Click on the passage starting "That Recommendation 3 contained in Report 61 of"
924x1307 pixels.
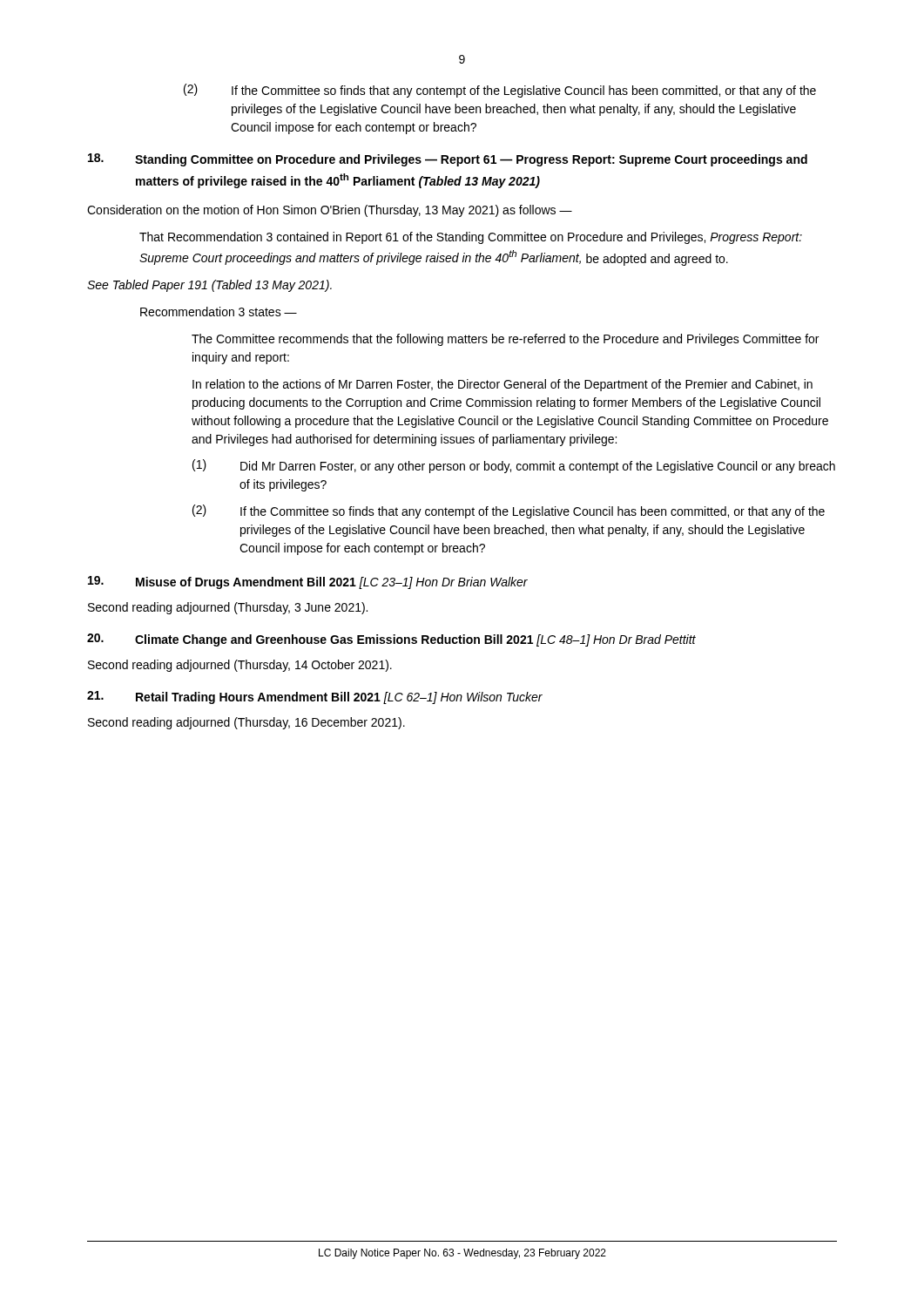(x=471, y=247)
